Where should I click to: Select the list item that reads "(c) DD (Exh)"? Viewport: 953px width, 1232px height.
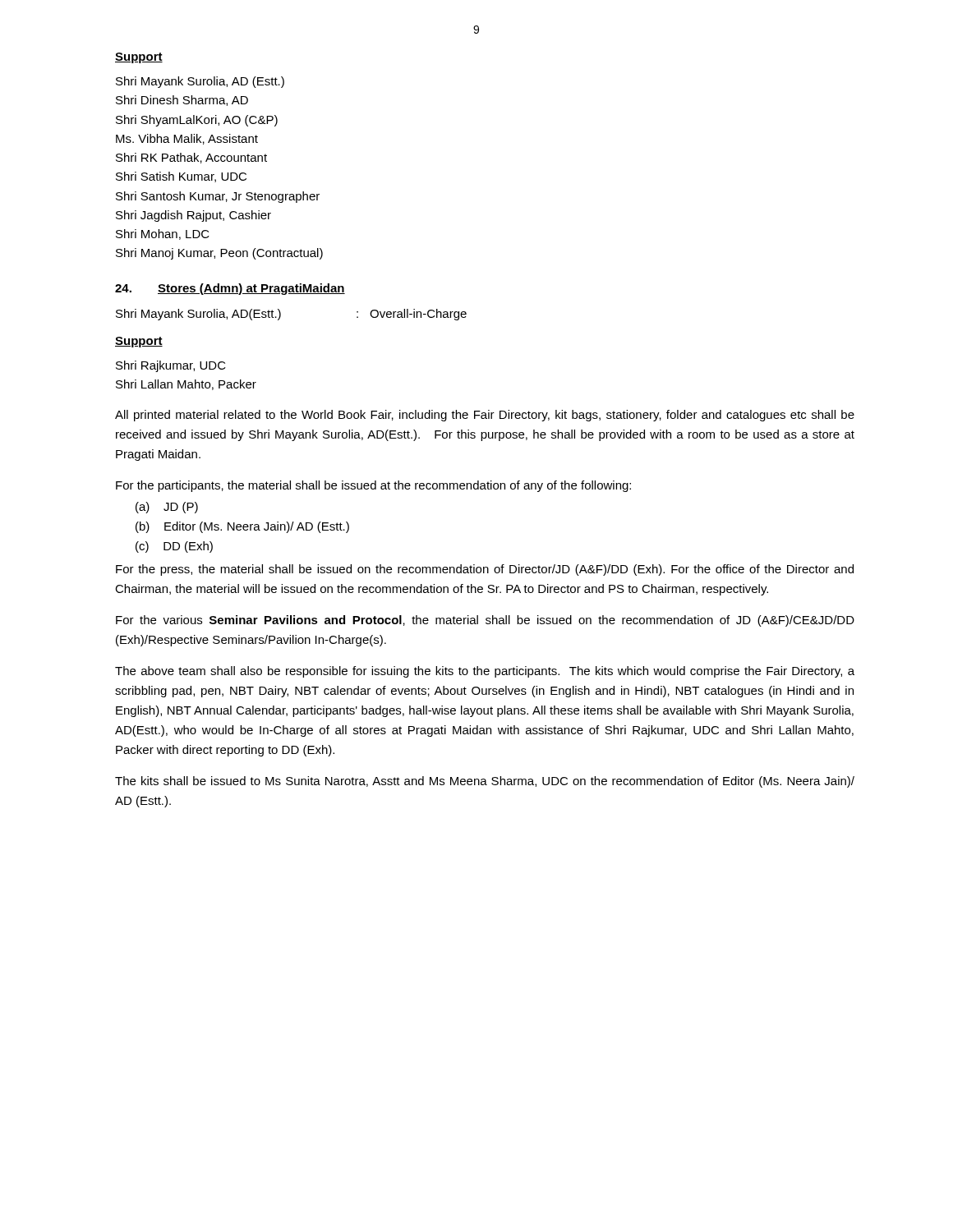(x=174, y=546)
